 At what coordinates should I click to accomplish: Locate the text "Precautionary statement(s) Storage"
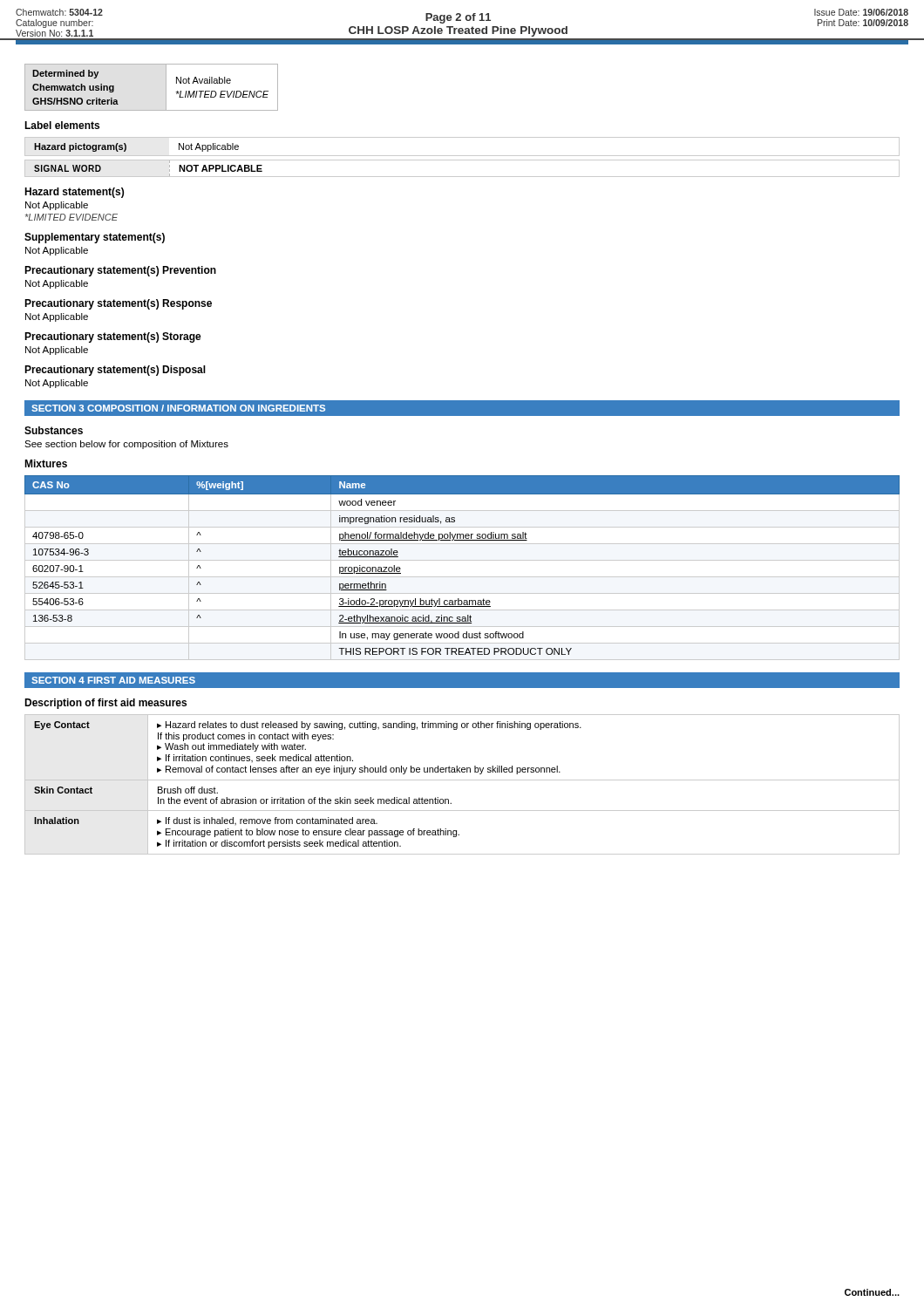click(113, 337)
